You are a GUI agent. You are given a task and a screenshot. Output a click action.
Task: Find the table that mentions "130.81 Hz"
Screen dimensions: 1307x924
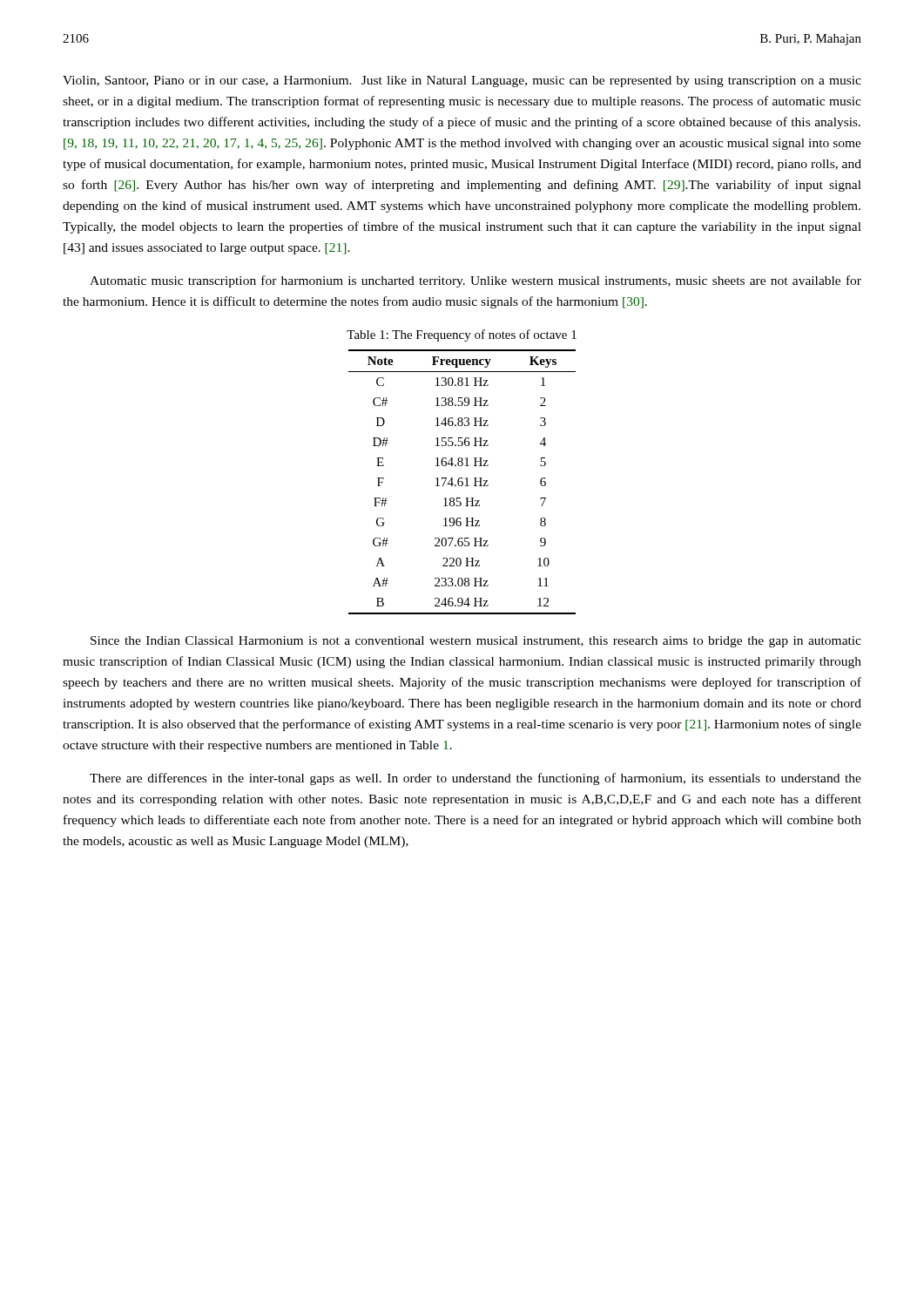(x=462, y=482)
